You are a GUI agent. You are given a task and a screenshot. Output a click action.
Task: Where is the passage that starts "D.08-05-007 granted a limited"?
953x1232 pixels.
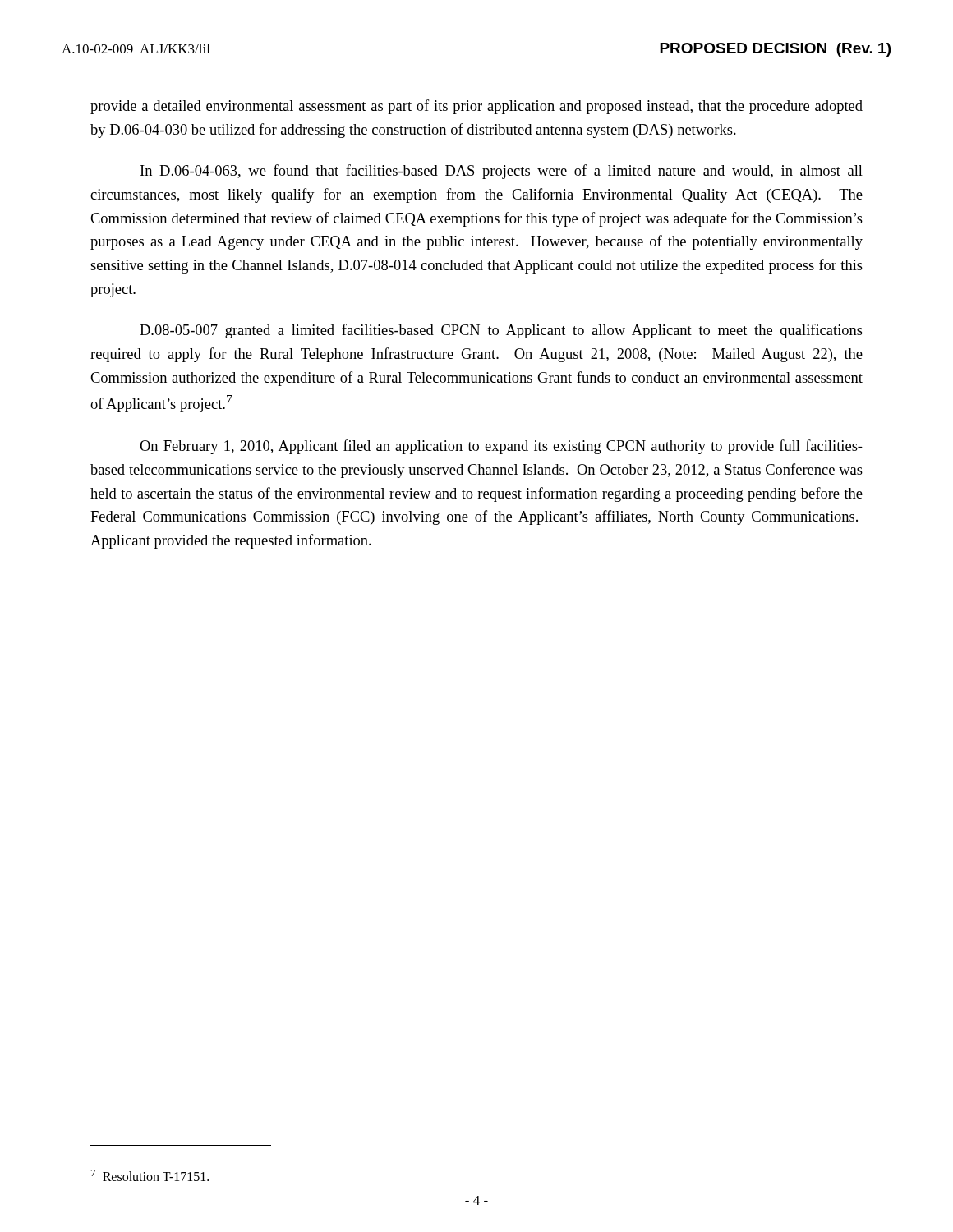(476, 368)
